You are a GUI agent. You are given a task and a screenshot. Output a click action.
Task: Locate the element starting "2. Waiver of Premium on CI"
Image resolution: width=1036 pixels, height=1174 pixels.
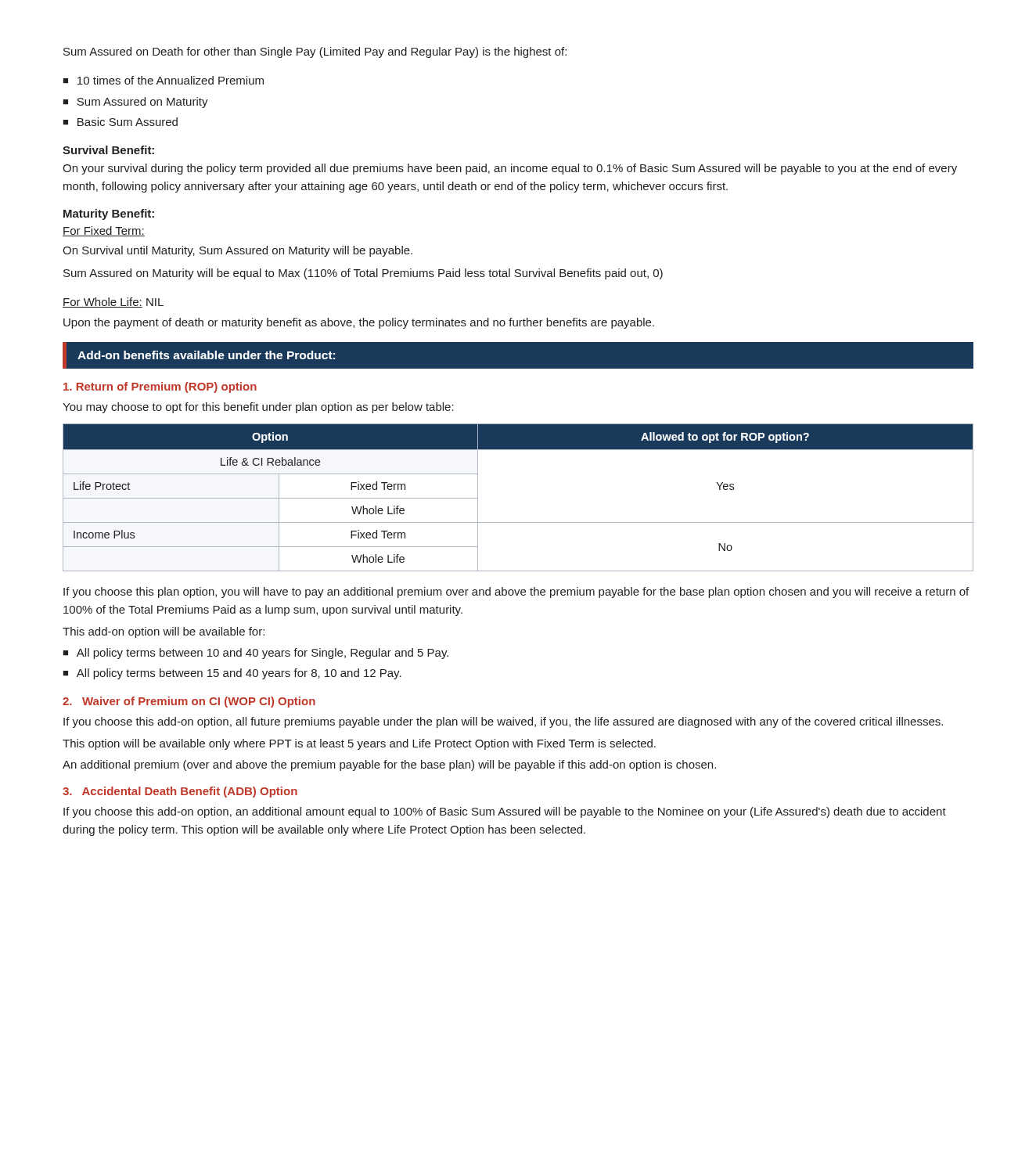pyautogui.click(x=189, y=701)
